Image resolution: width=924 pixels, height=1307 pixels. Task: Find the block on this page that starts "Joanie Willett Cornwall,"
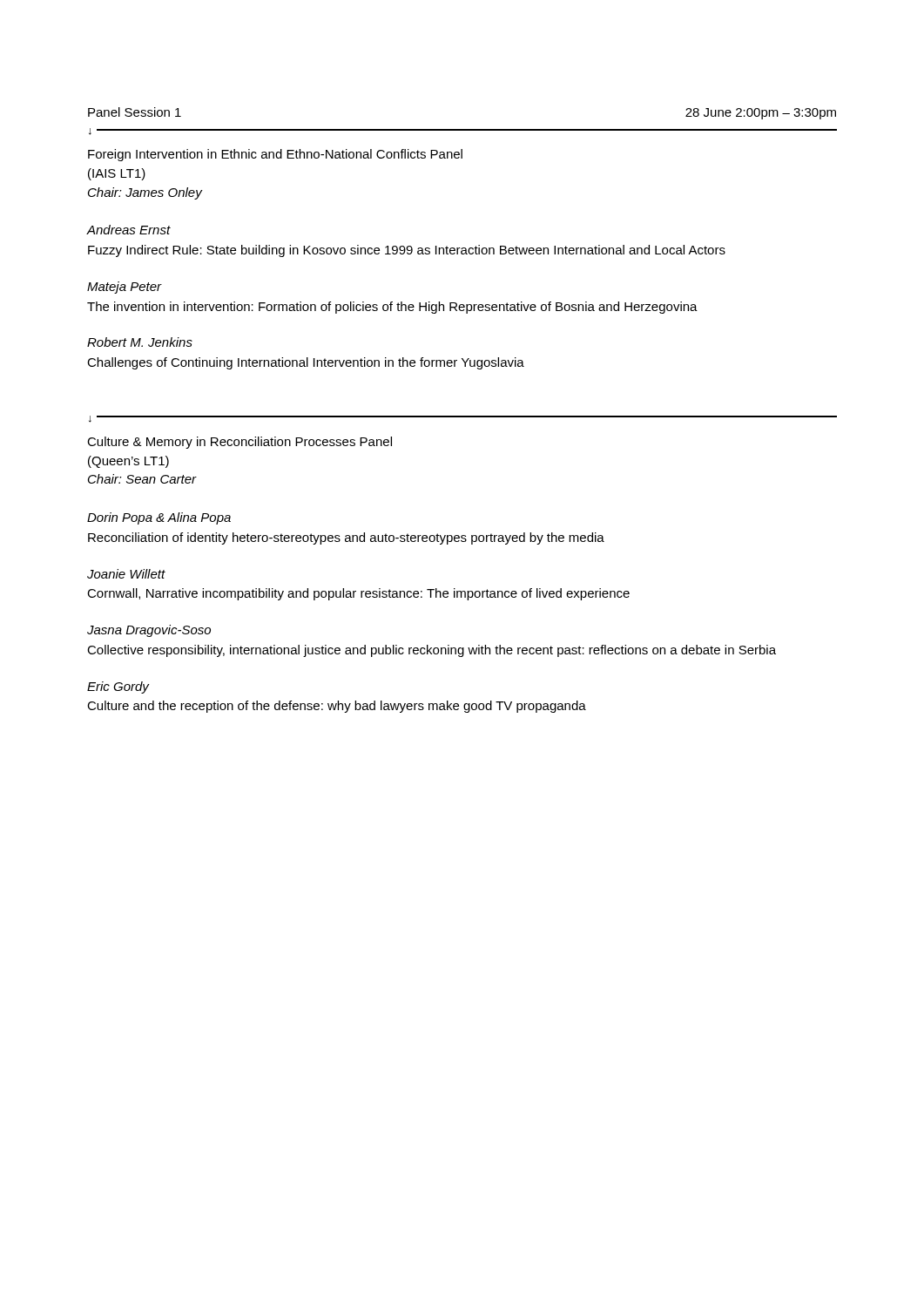point(462,584)
